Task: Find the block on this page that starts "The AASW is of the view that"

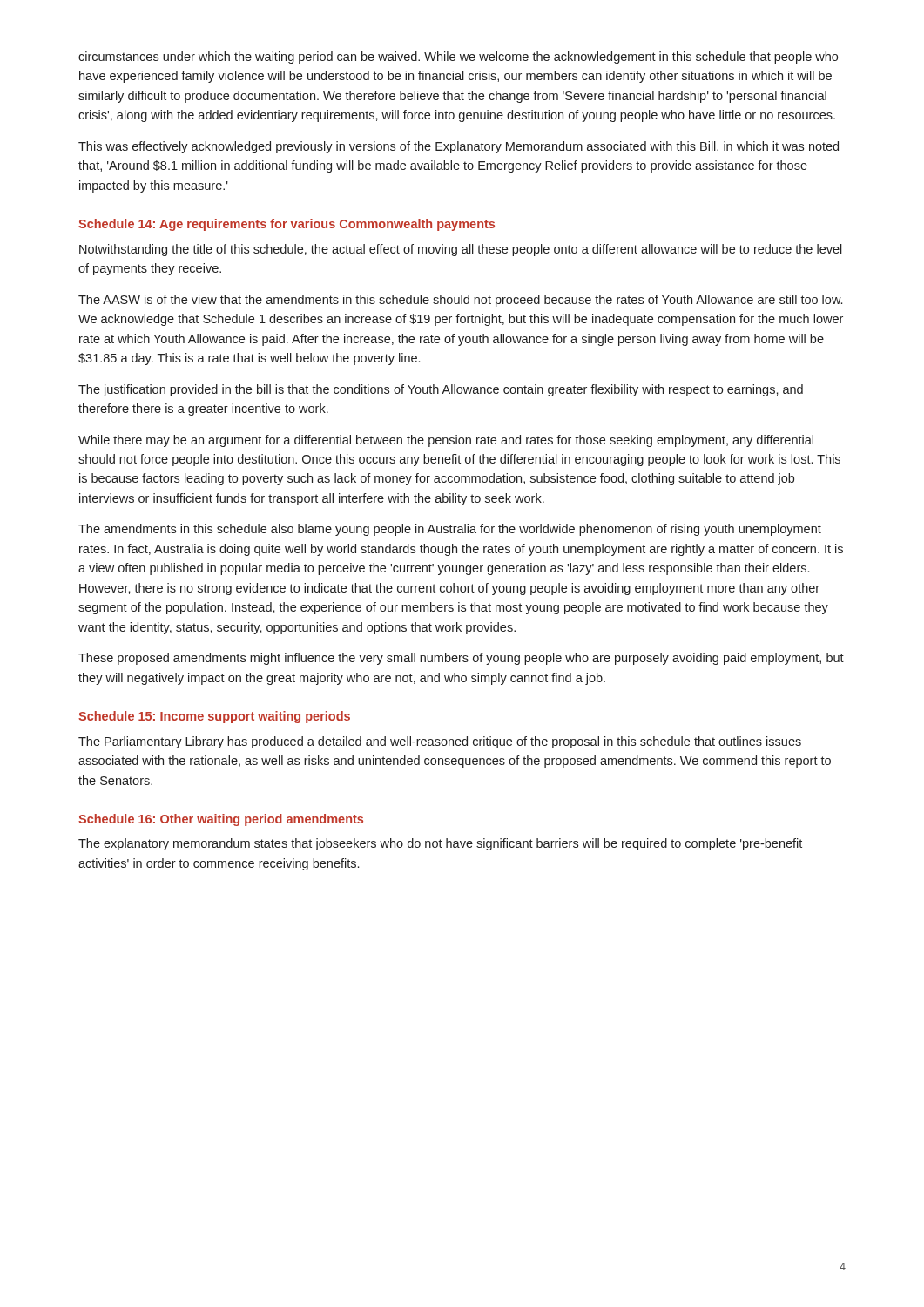Action: pyautogui.click(x=462, y=329)
